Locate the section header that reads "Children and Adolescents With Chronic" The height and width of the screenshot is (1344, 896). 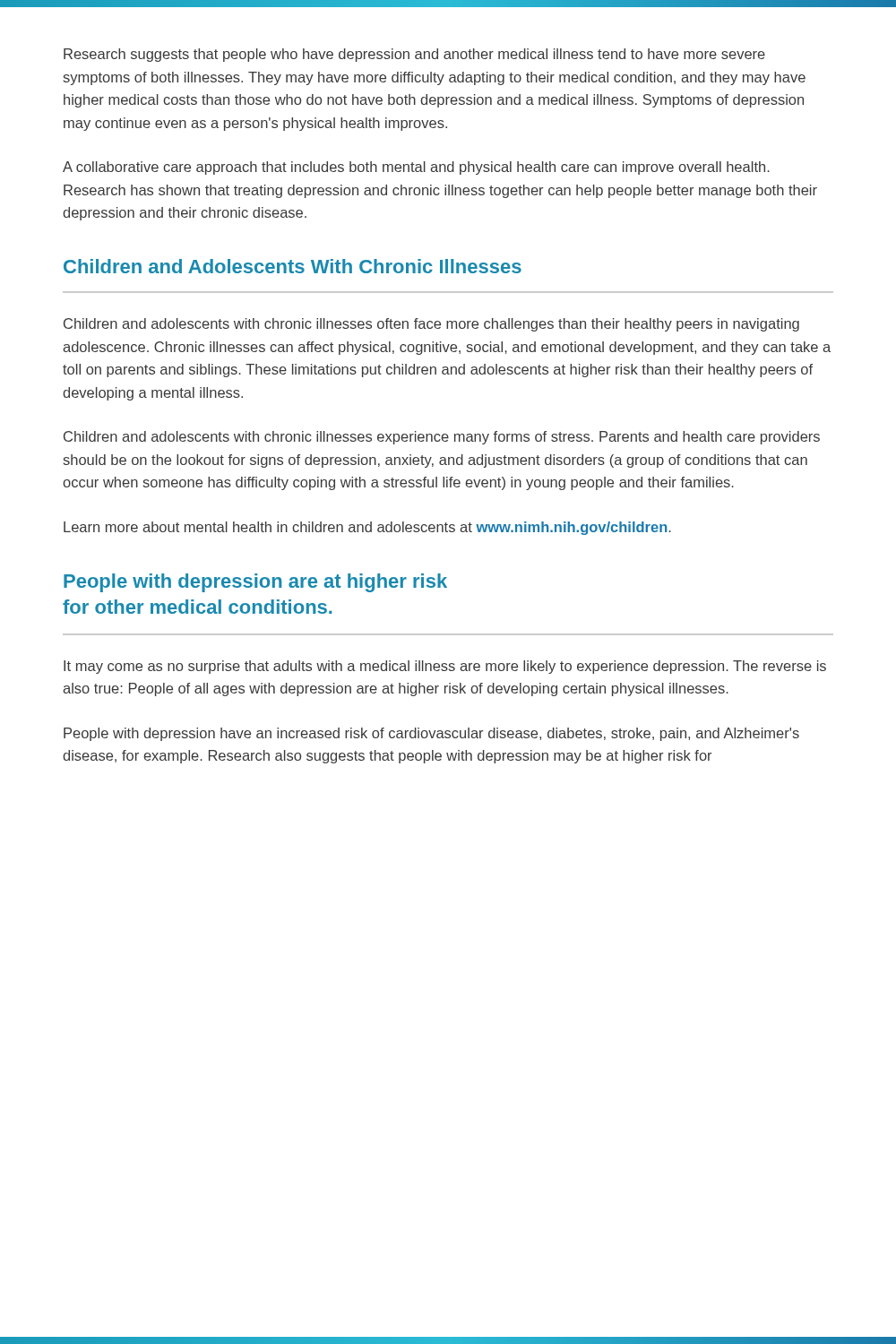coord(292,267)
